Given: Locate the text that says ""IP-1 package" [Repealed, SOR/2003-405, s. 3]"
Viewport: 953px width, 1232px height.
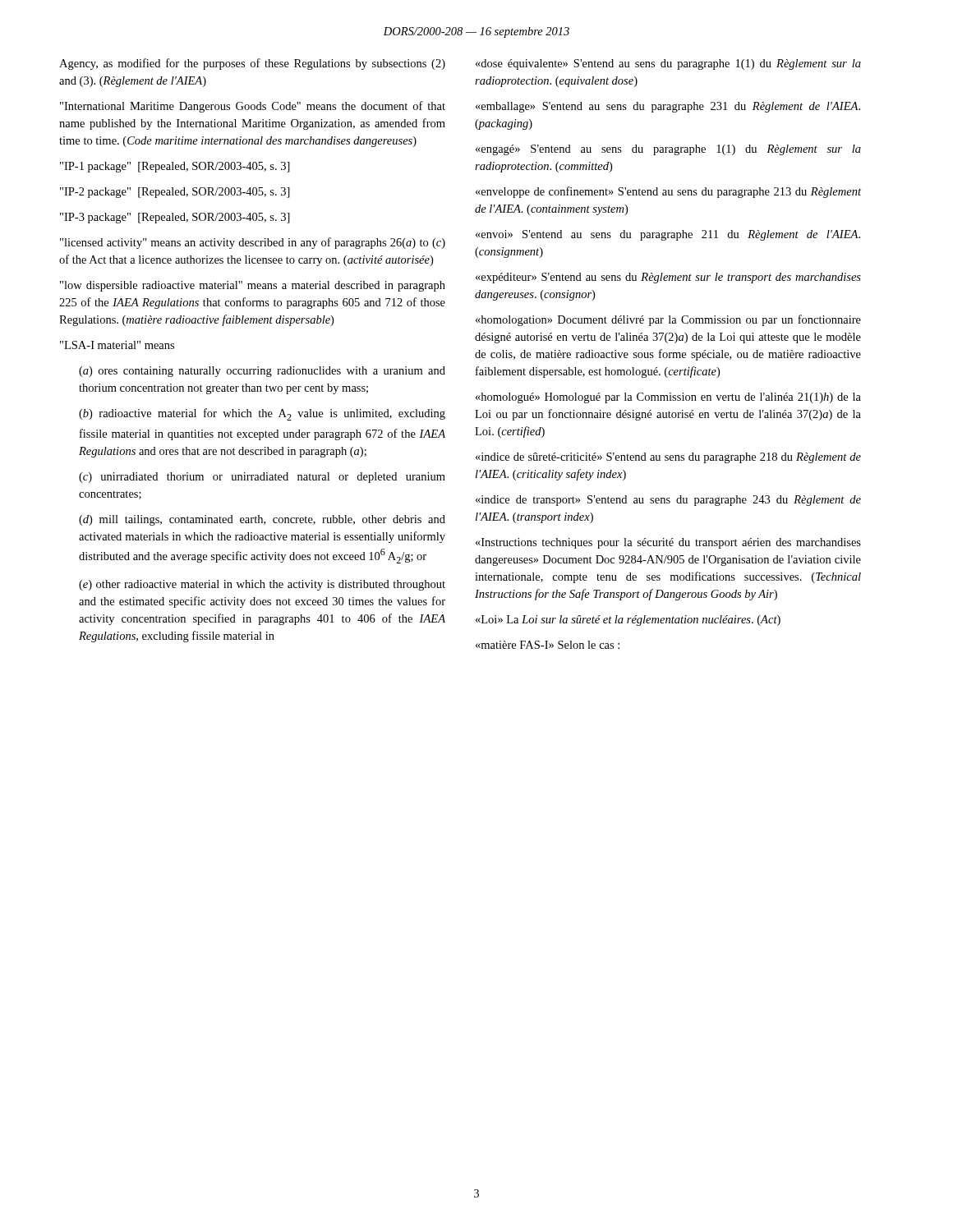Looking at the screenshot, I should (252, 166).
